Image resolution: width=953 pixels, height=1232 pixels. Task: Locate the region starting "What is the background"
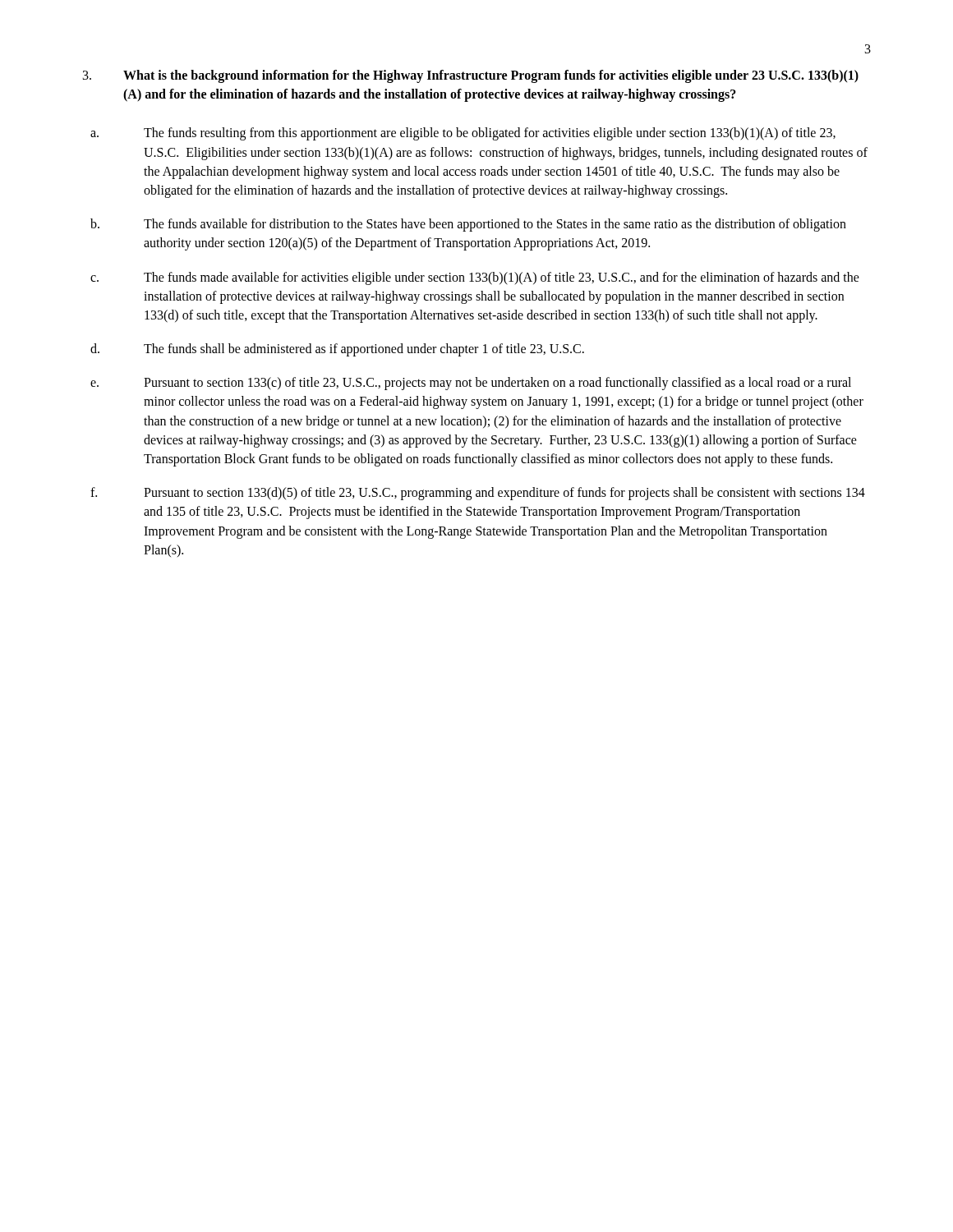click(491, 85)
